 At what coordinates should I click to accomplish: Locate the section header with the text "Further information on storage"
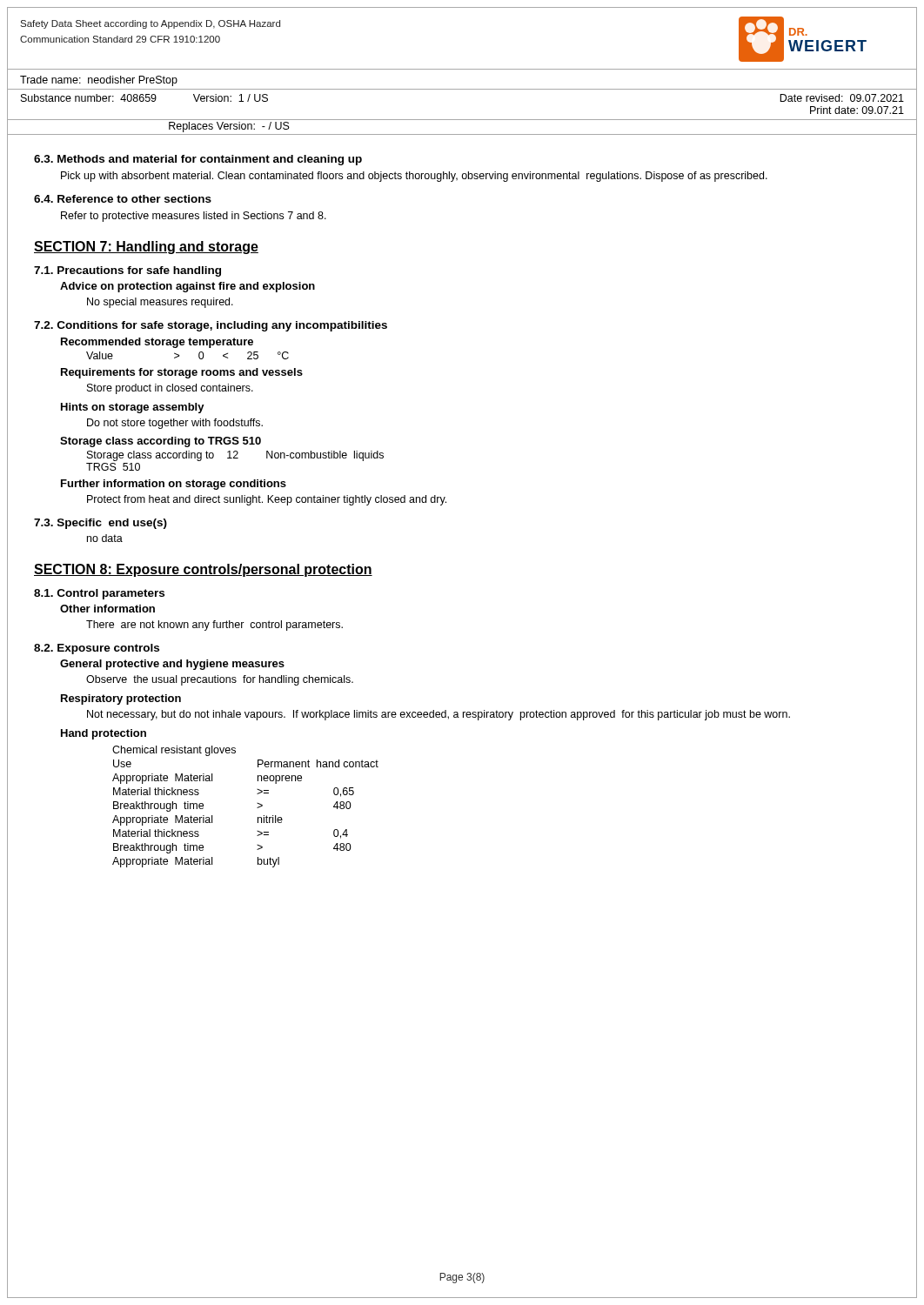(x=173, y=483)
